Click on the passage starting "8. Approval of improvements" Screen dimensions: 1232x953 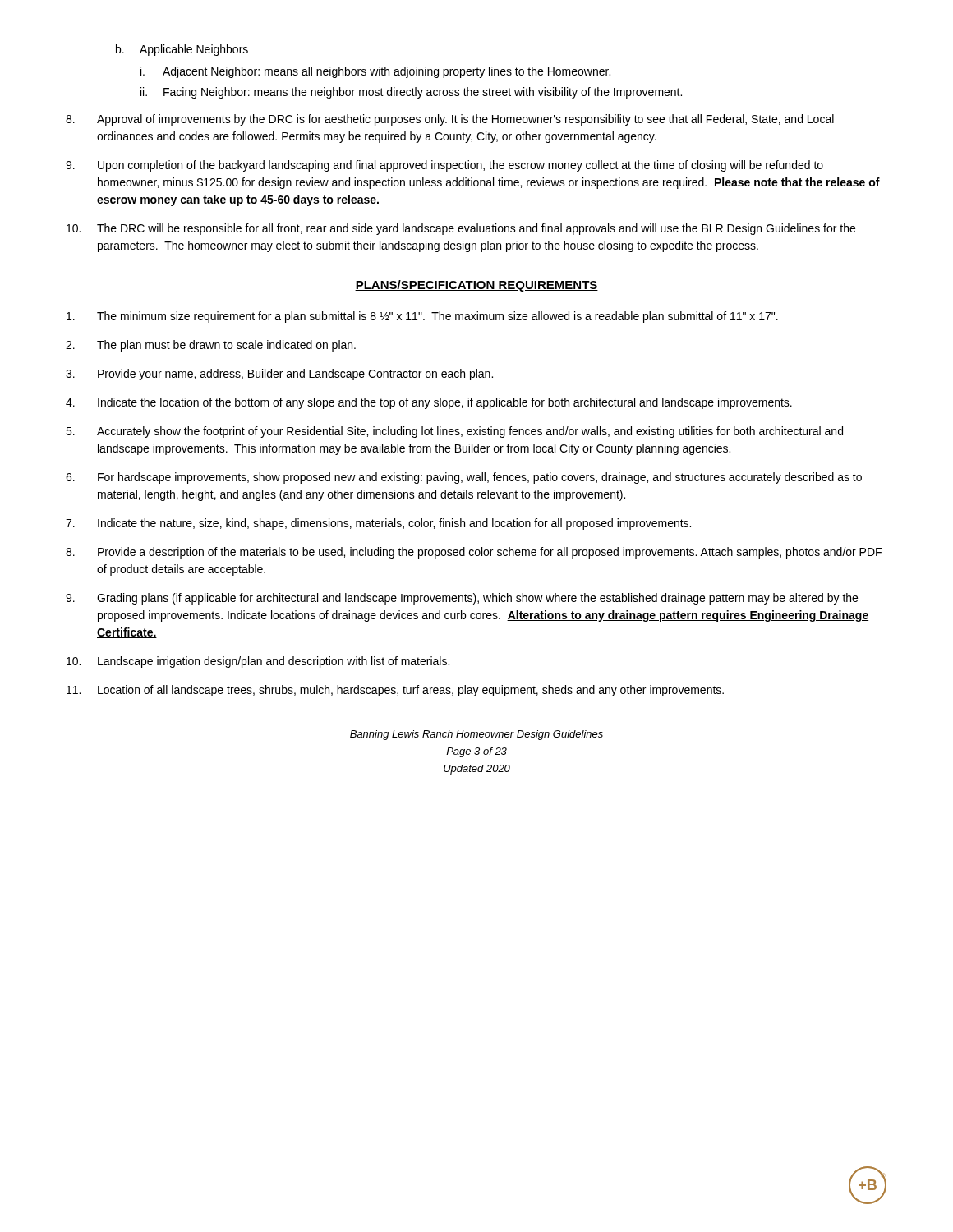coord(476,128)
